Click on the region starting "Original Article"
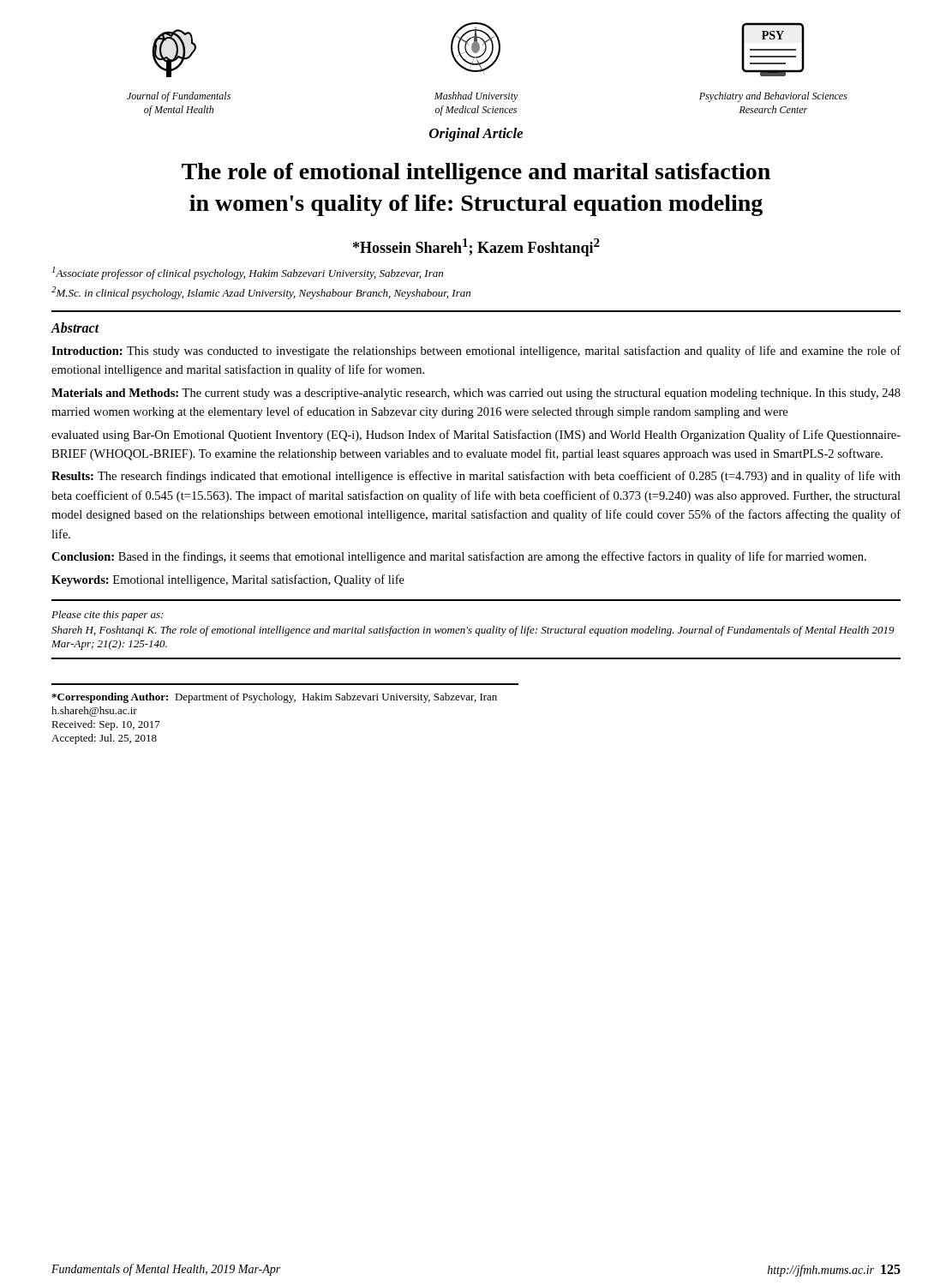Viewport: 952px width, 1286px height. pyautogui.click(x=476, y=133)
